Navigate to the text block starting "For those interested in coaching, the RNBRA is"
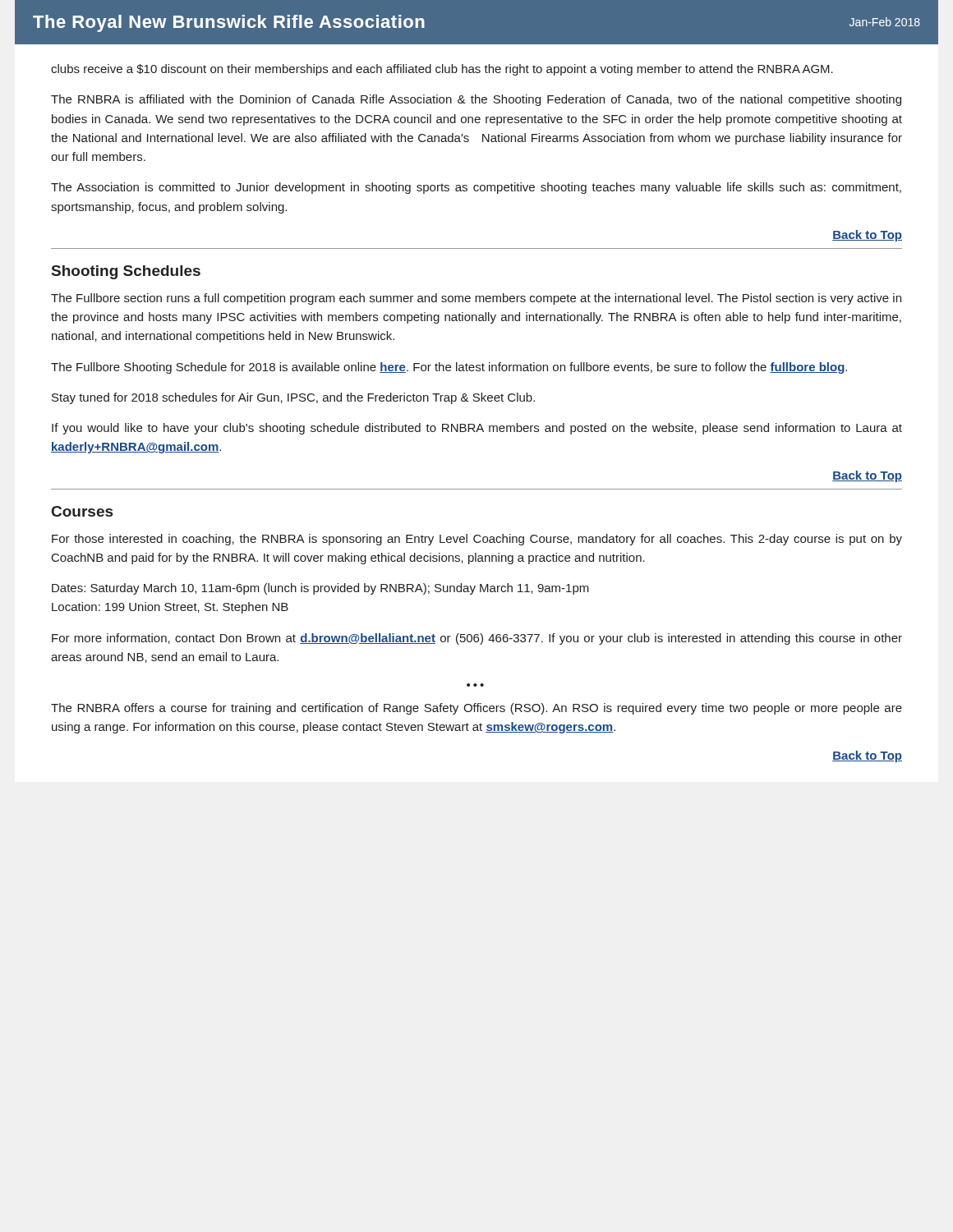 476,548
